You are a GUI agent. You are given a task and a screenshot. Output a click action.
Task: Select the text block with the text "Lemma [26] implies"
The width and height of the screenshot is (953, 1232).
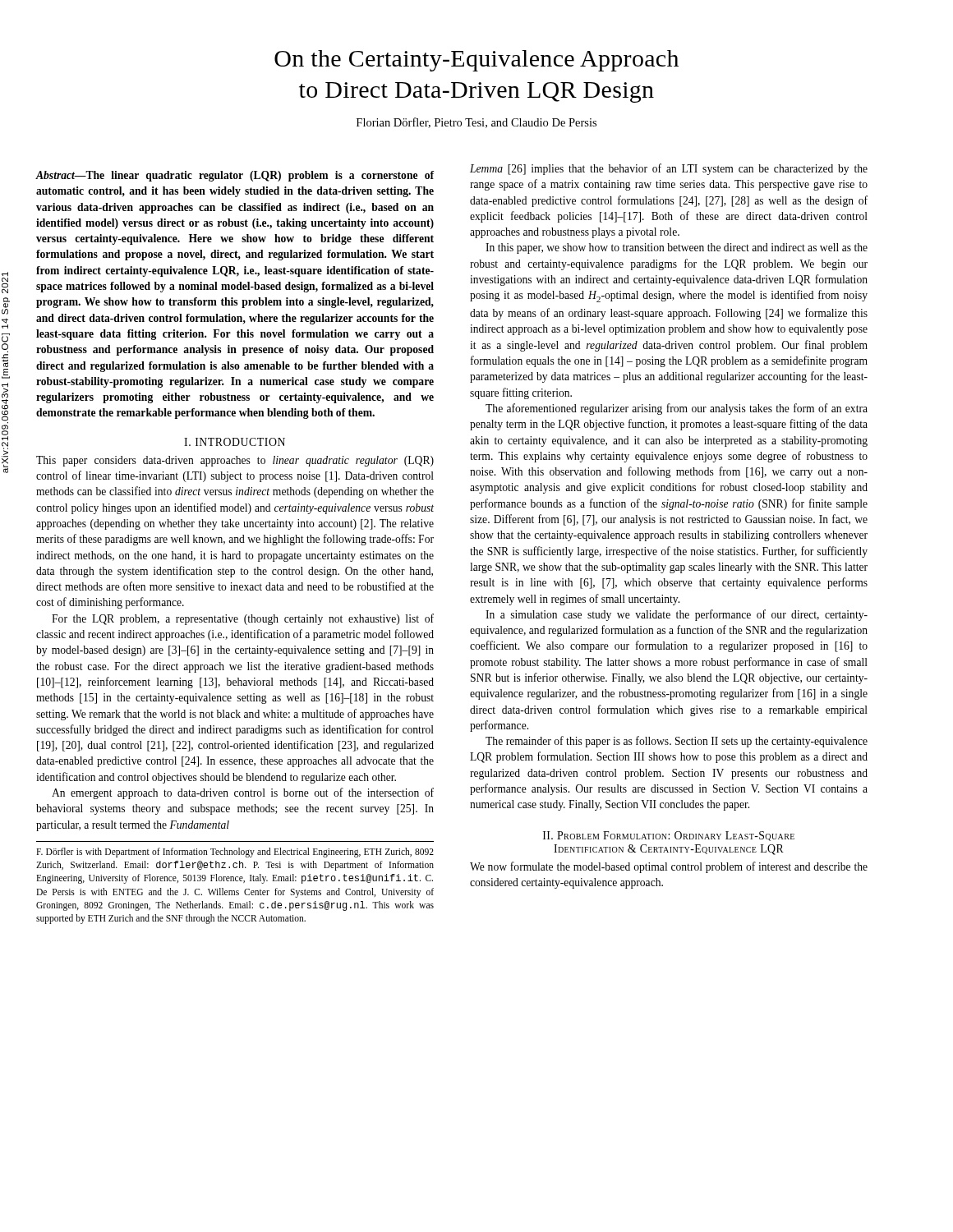(x=669, y=487)
